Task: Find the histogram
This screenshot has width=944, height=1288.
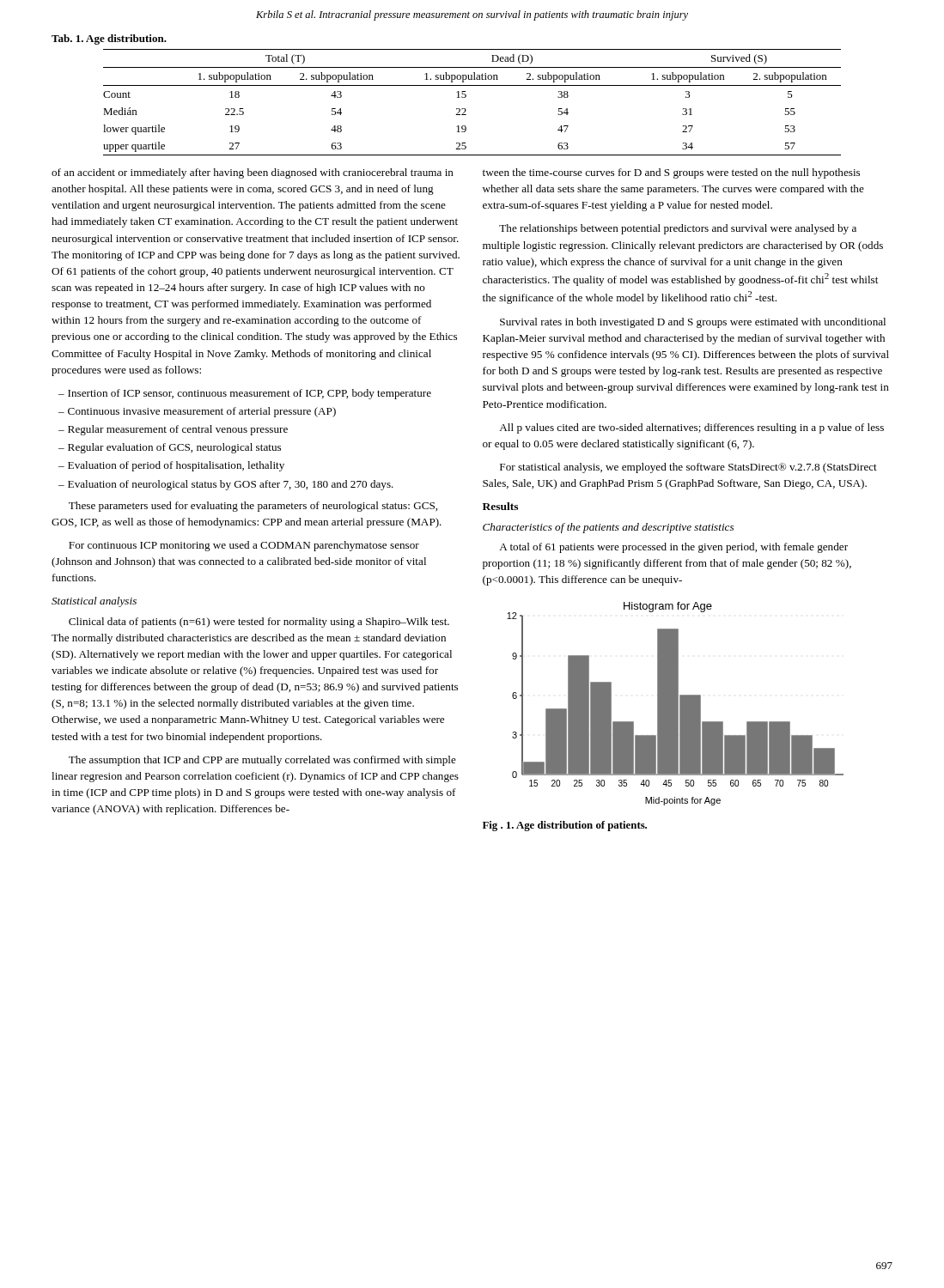Action: click(687, 704)
